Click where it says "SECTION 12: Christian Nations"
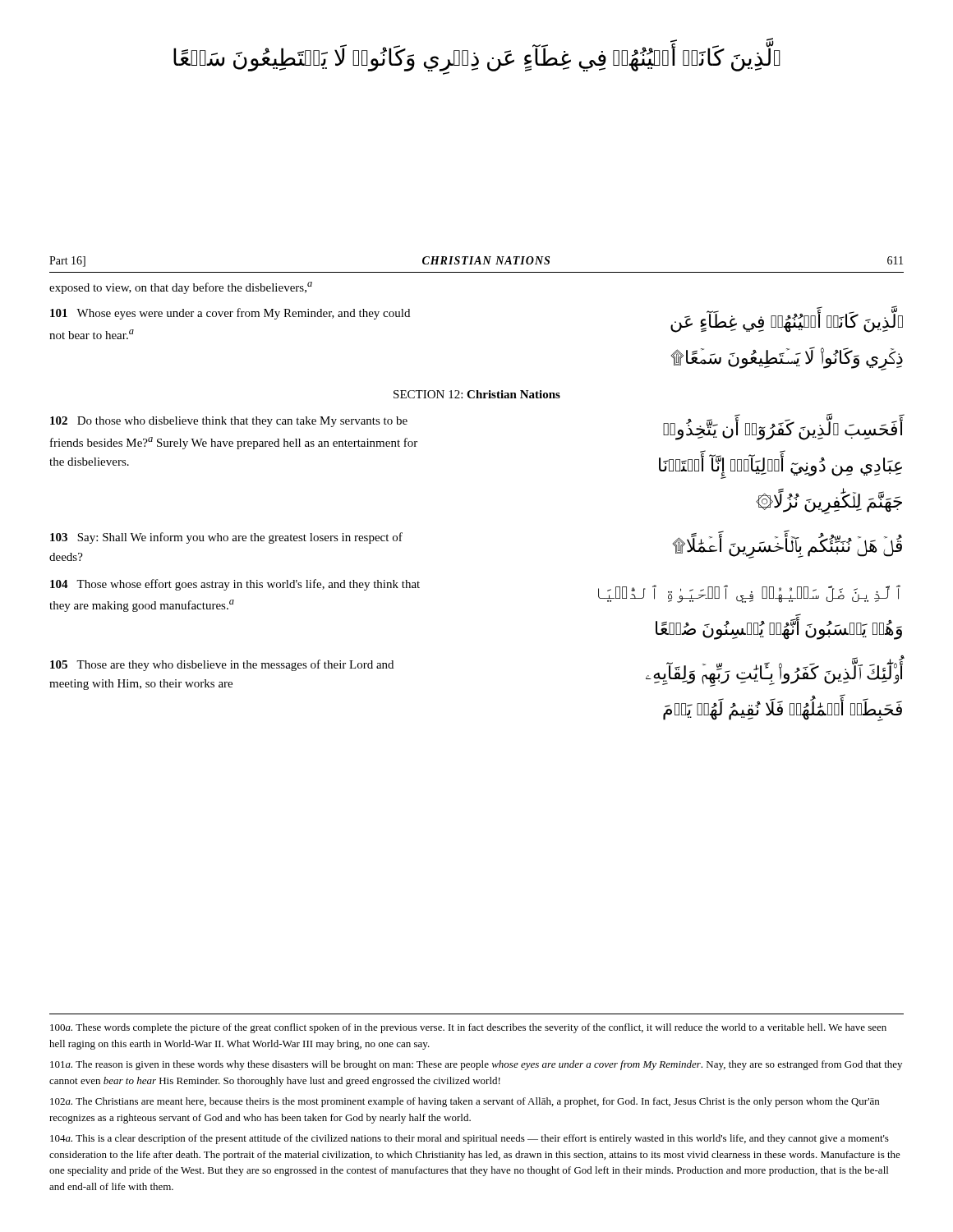953x1232 pixels. 476,394
